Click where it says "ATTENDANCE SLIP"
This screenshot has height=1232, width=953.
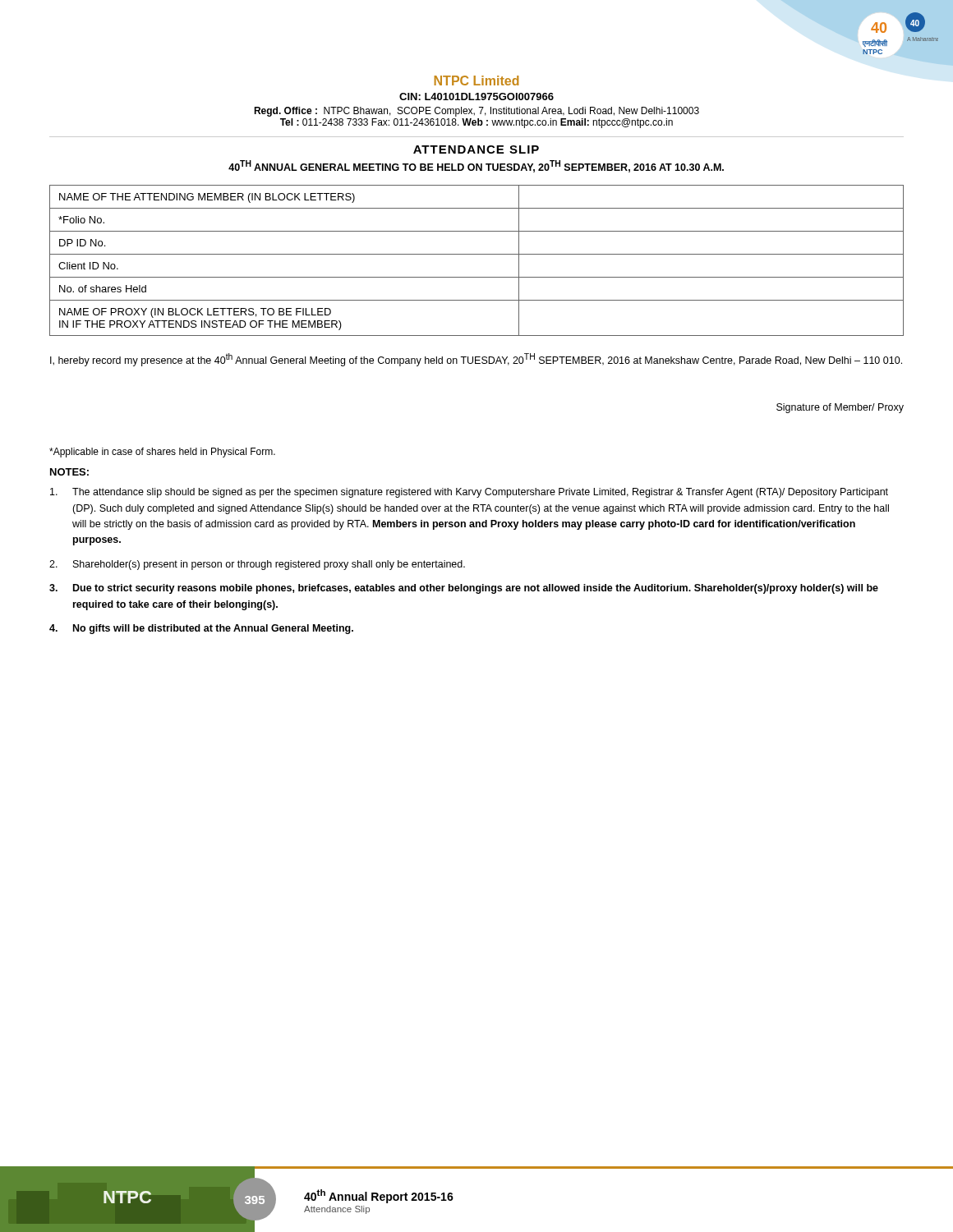[x=476, y=149]
